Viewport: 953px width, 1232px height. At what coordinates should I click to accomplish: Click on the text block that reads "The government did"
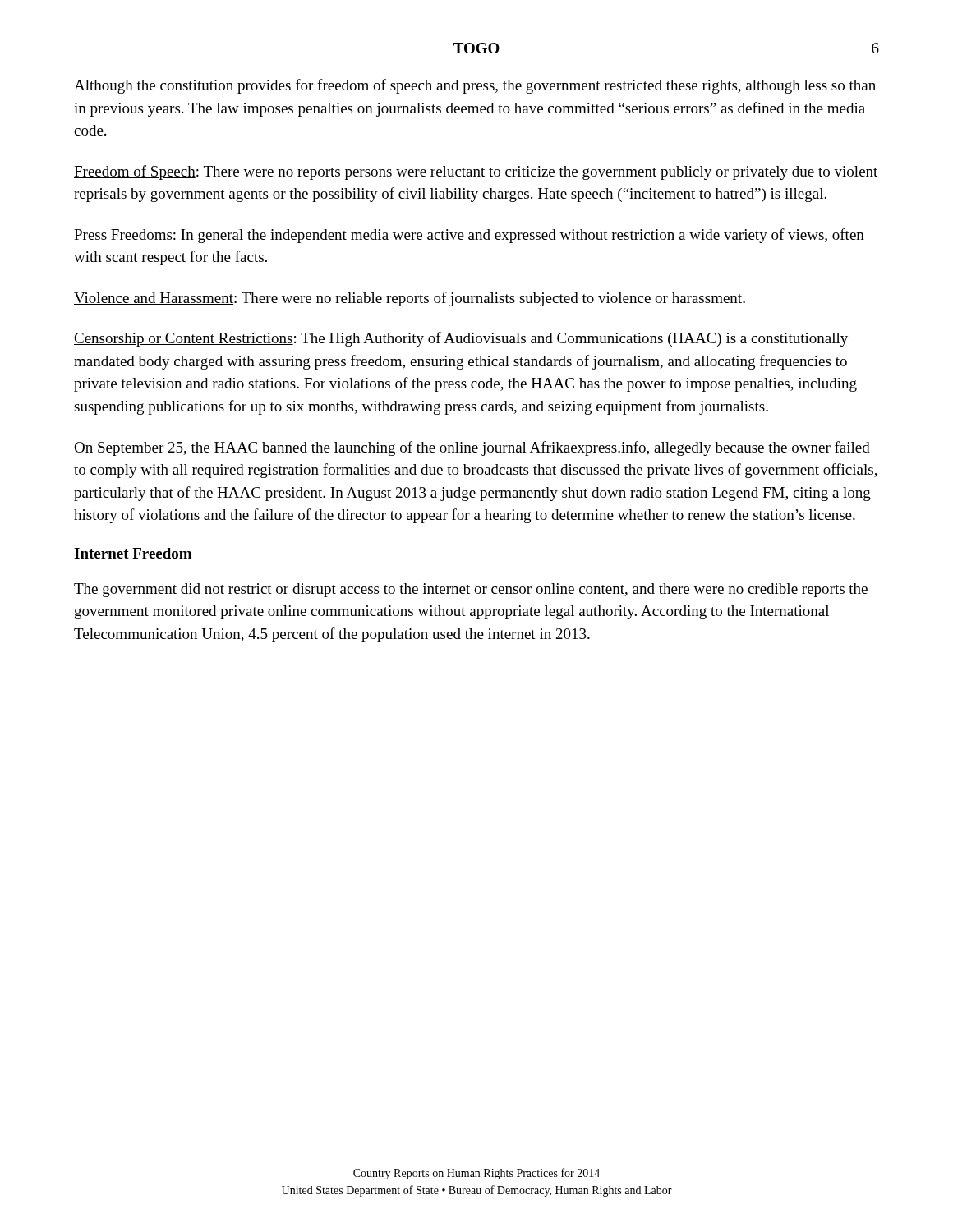pyautogui.click(x=471, y=611)
